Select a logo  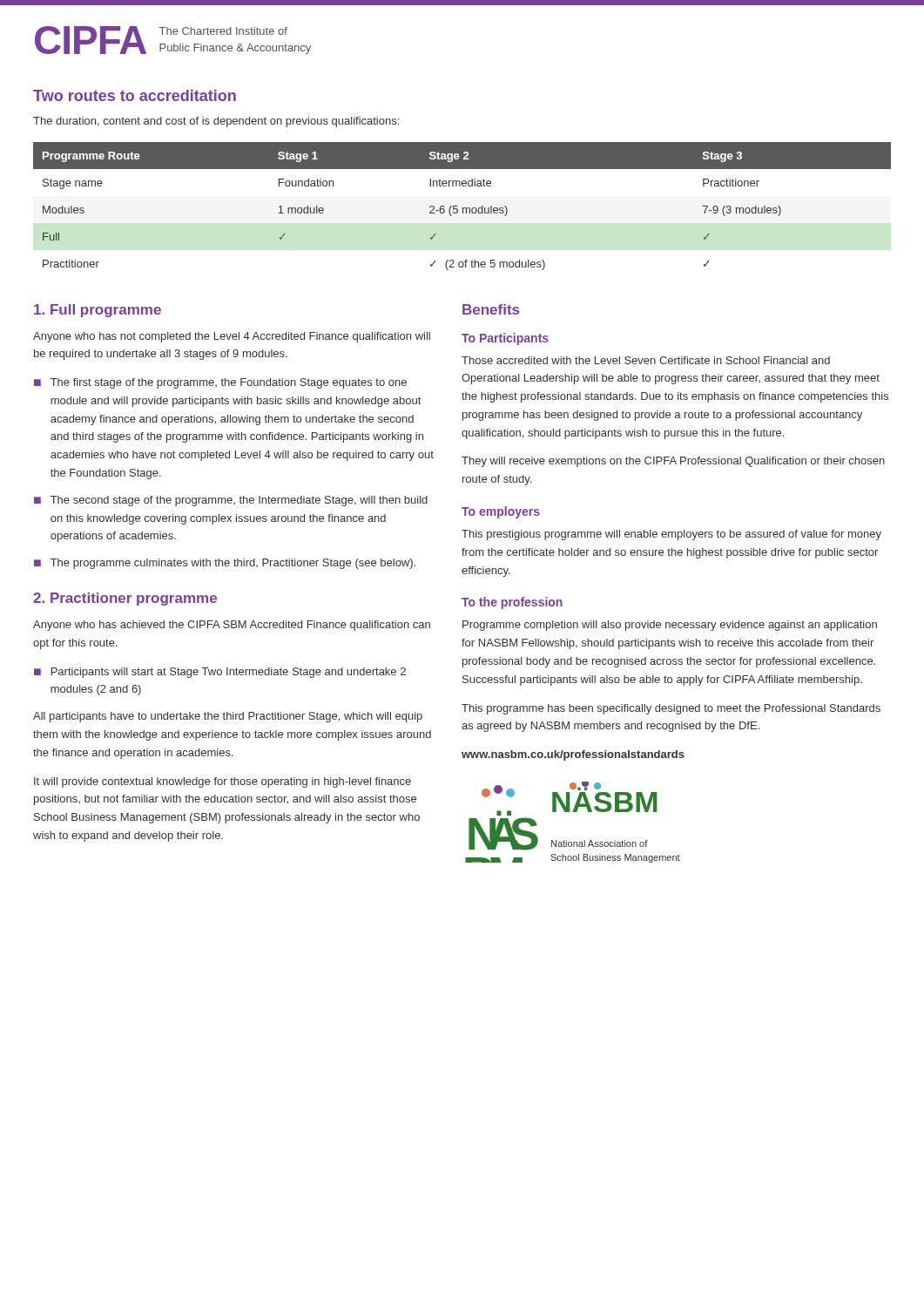pyautogui.click(x=676, y=823)
